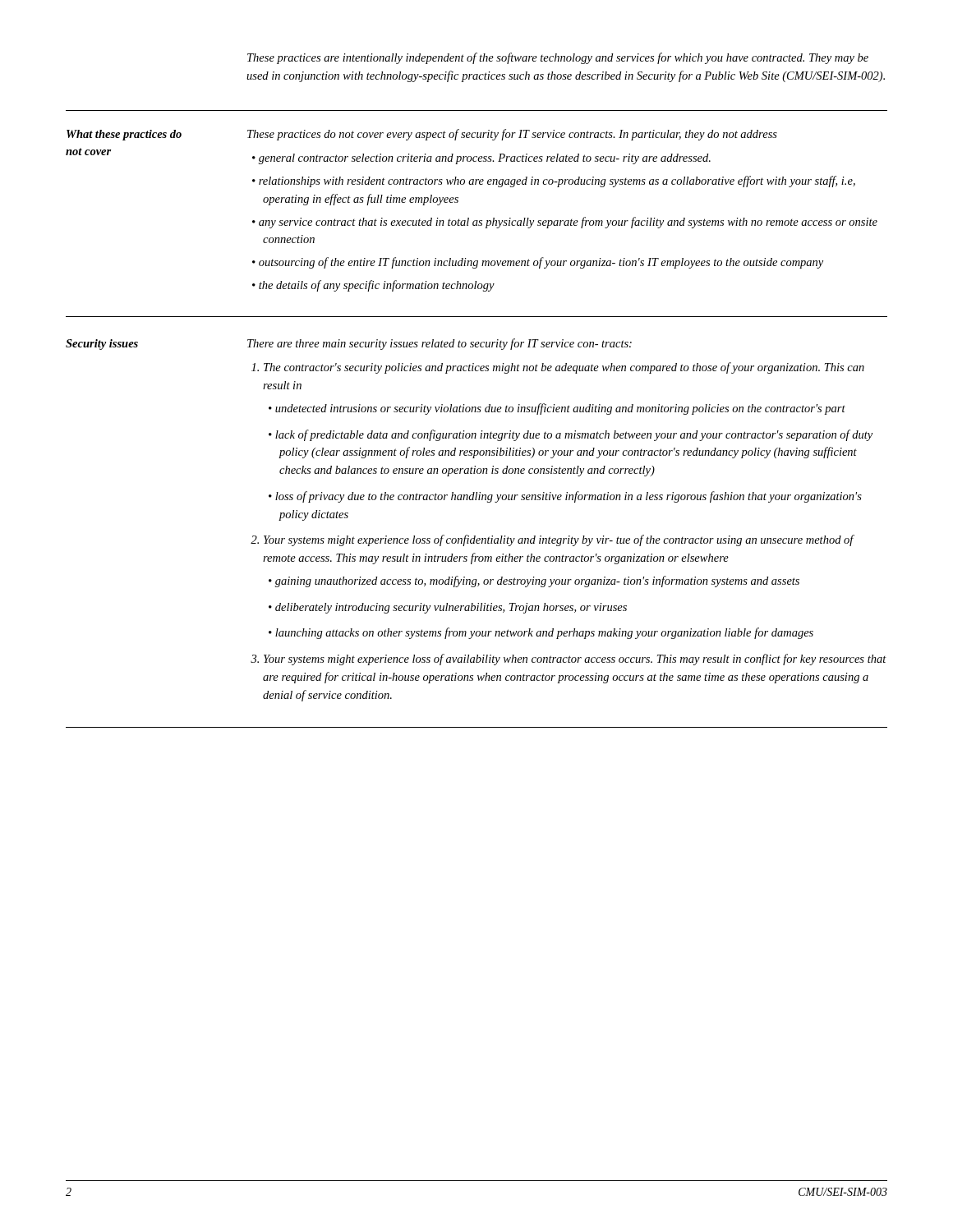Navigate to the passage starting "Your systems might experience loss of confidentiality and"
This screenshot has height=1232, width=953.
tap(575, 588)
